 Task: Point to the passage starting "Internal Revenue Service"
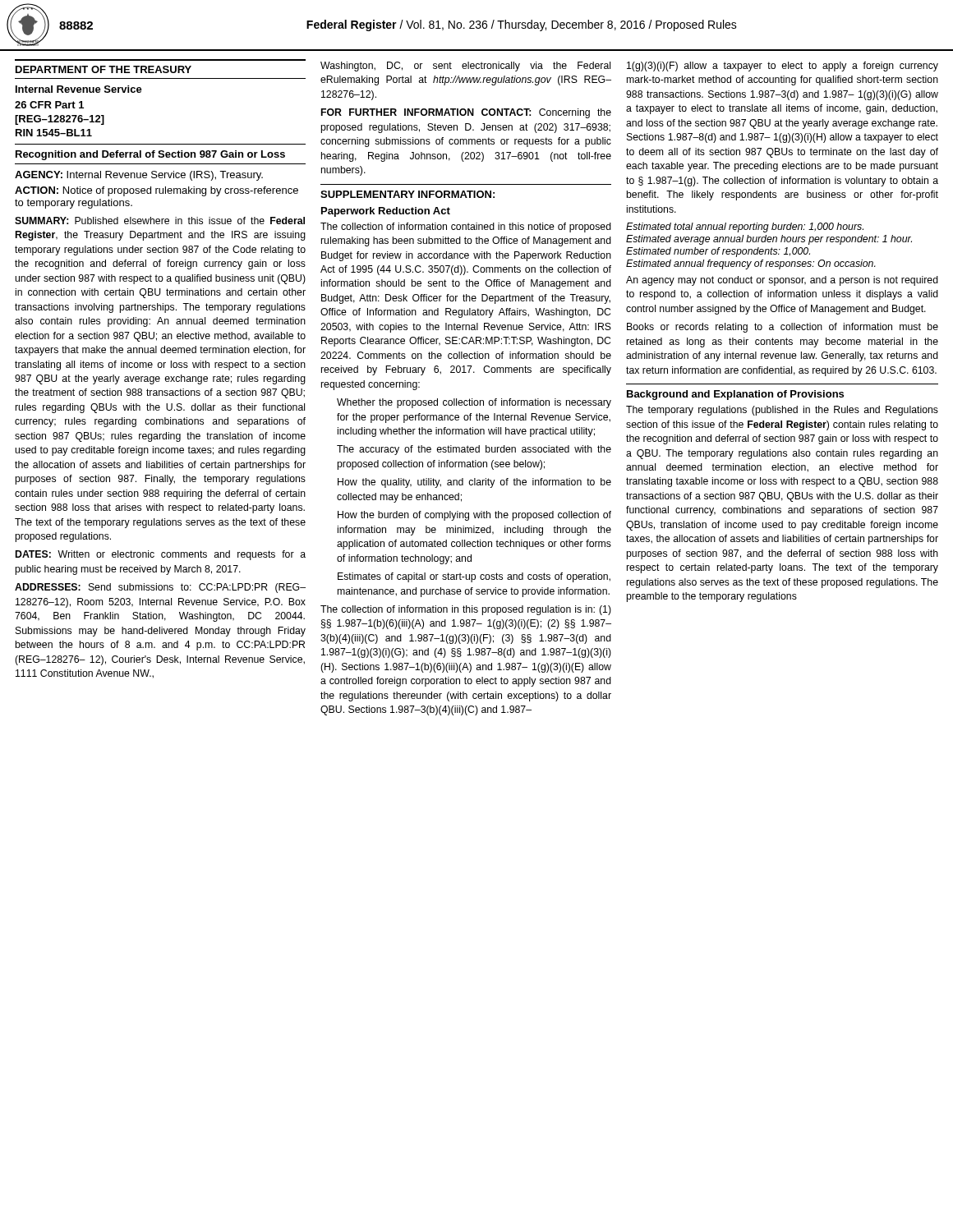coord(78,89)
